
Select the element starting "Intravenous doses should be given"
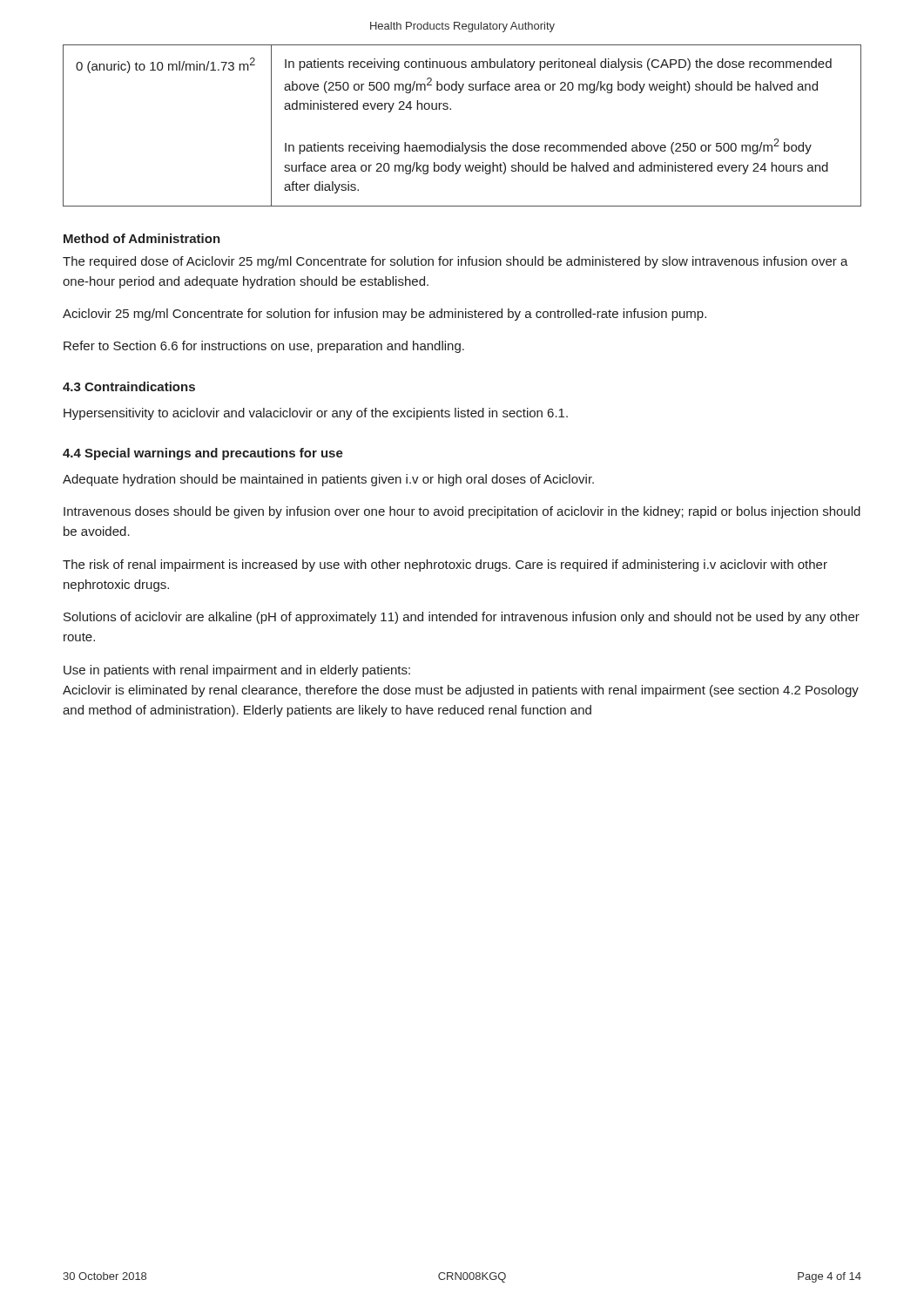tap(462, 521)
